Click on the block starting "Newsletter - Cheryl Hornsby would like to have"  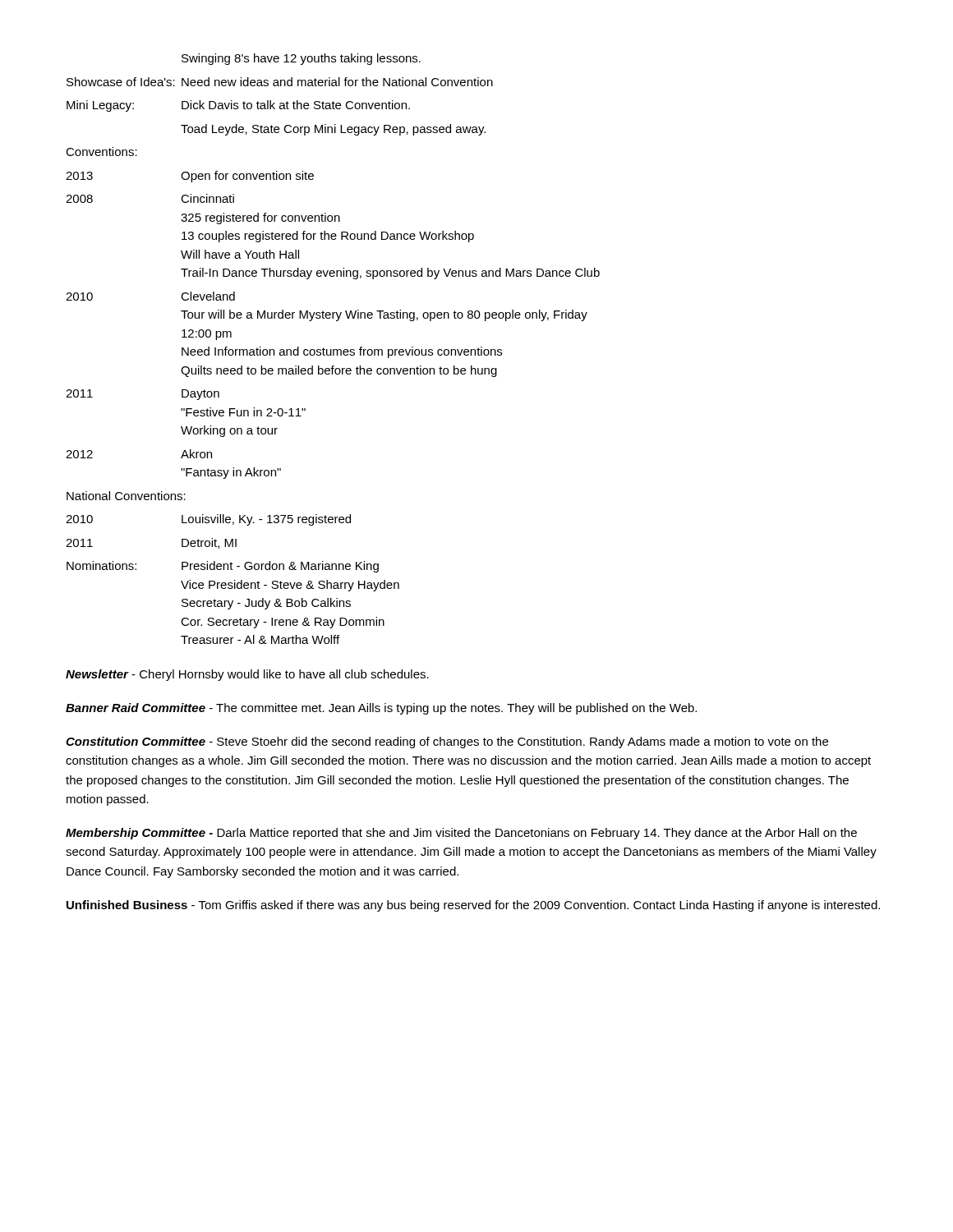(248, 673)
